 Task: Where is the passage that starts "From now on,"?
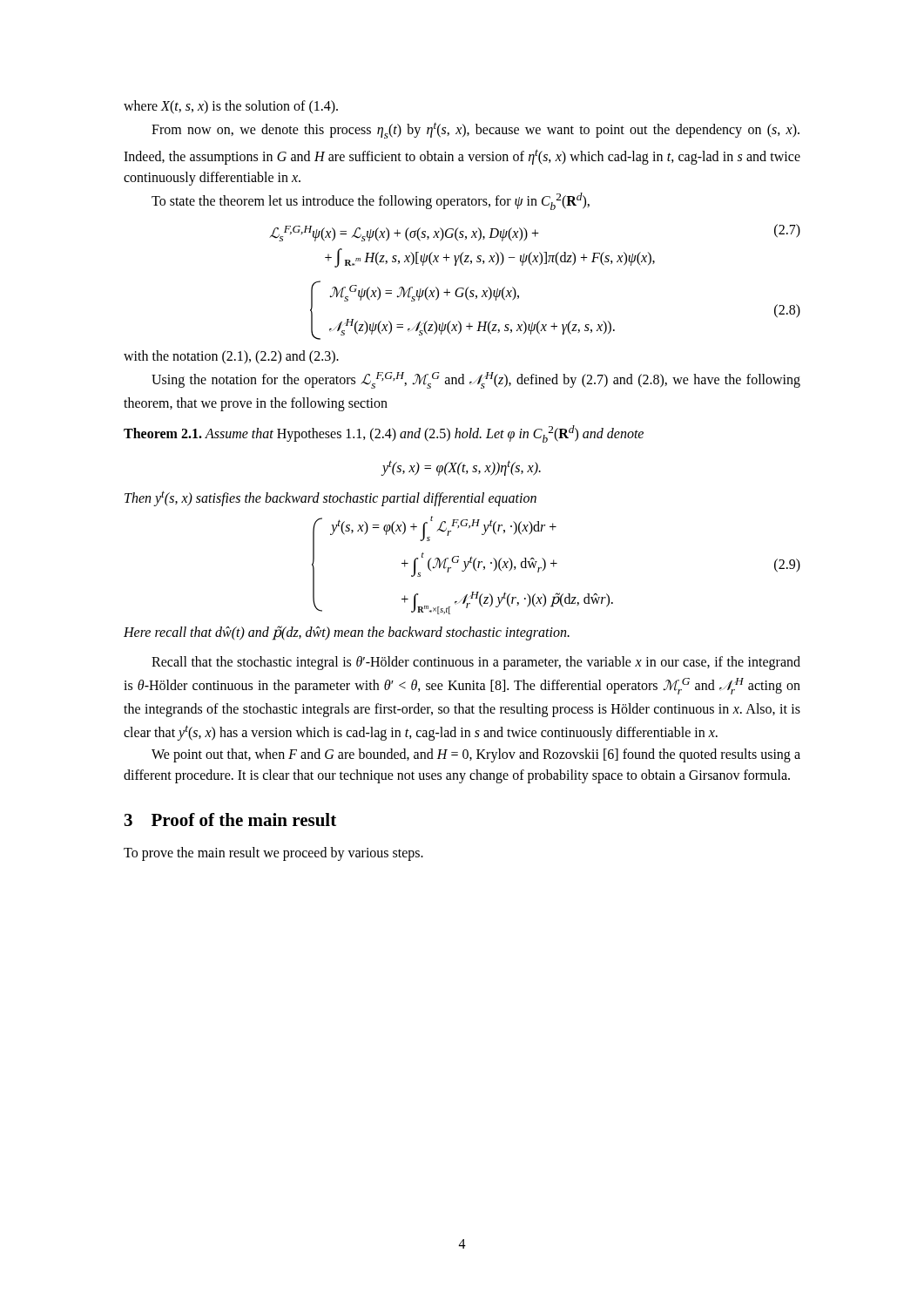pos(462,152)
